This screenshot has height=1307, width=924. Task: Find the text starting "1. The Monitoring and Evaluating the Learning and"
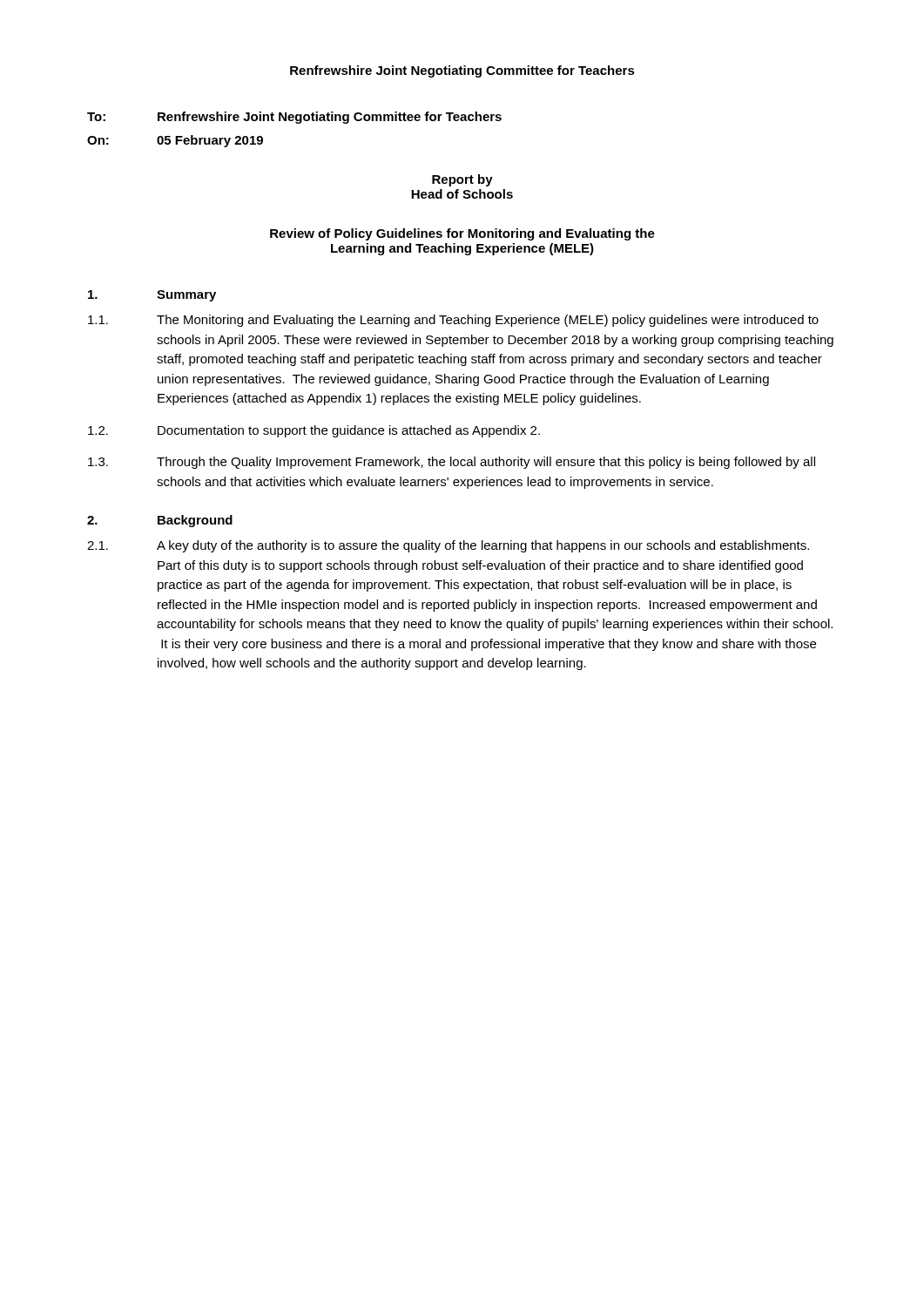pos(462,359)
